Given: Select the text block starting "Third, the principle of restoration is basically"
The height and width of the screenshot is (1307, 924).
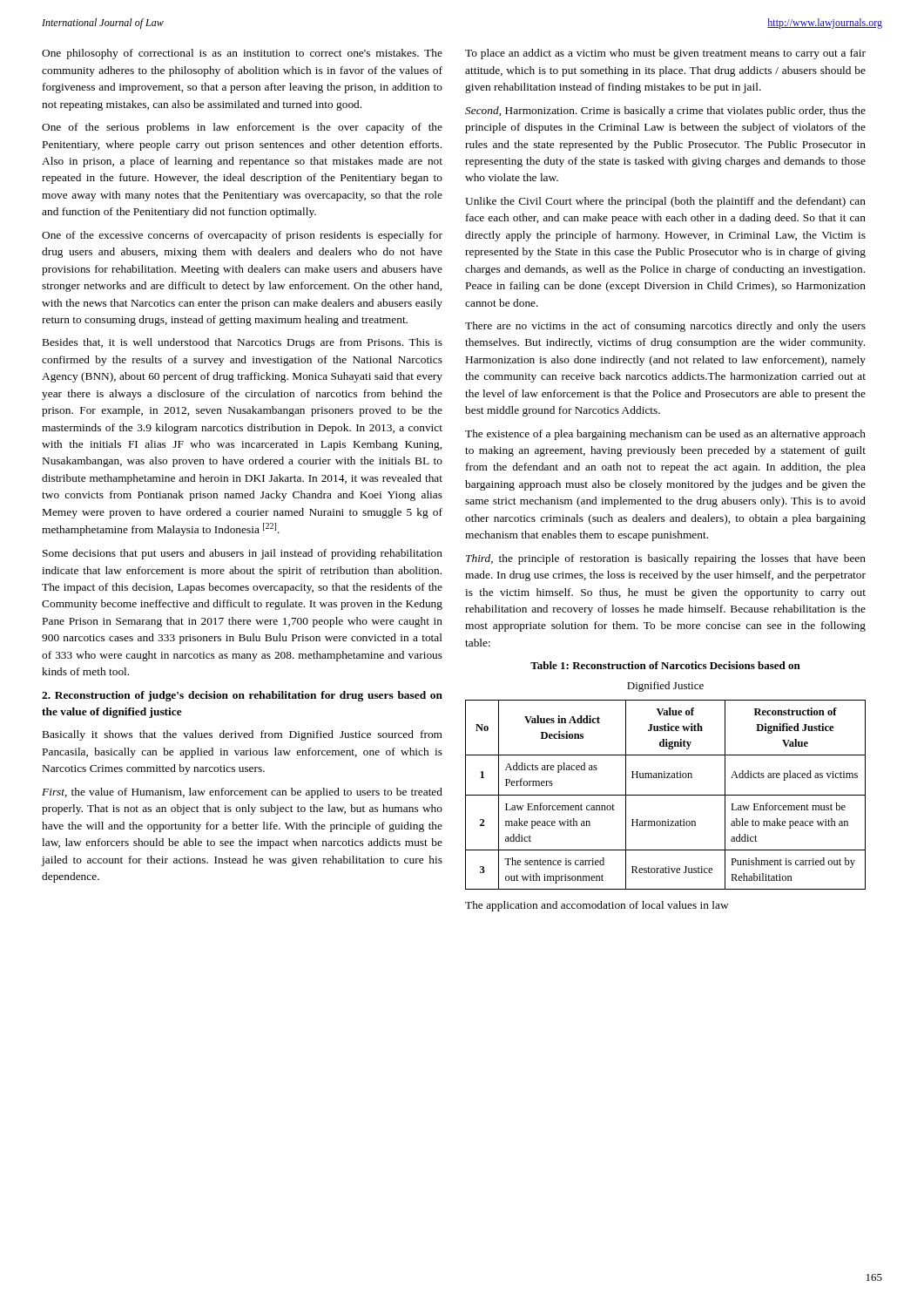Looking at the screenshot, I should pyautogui.click(x=665, y=600).
